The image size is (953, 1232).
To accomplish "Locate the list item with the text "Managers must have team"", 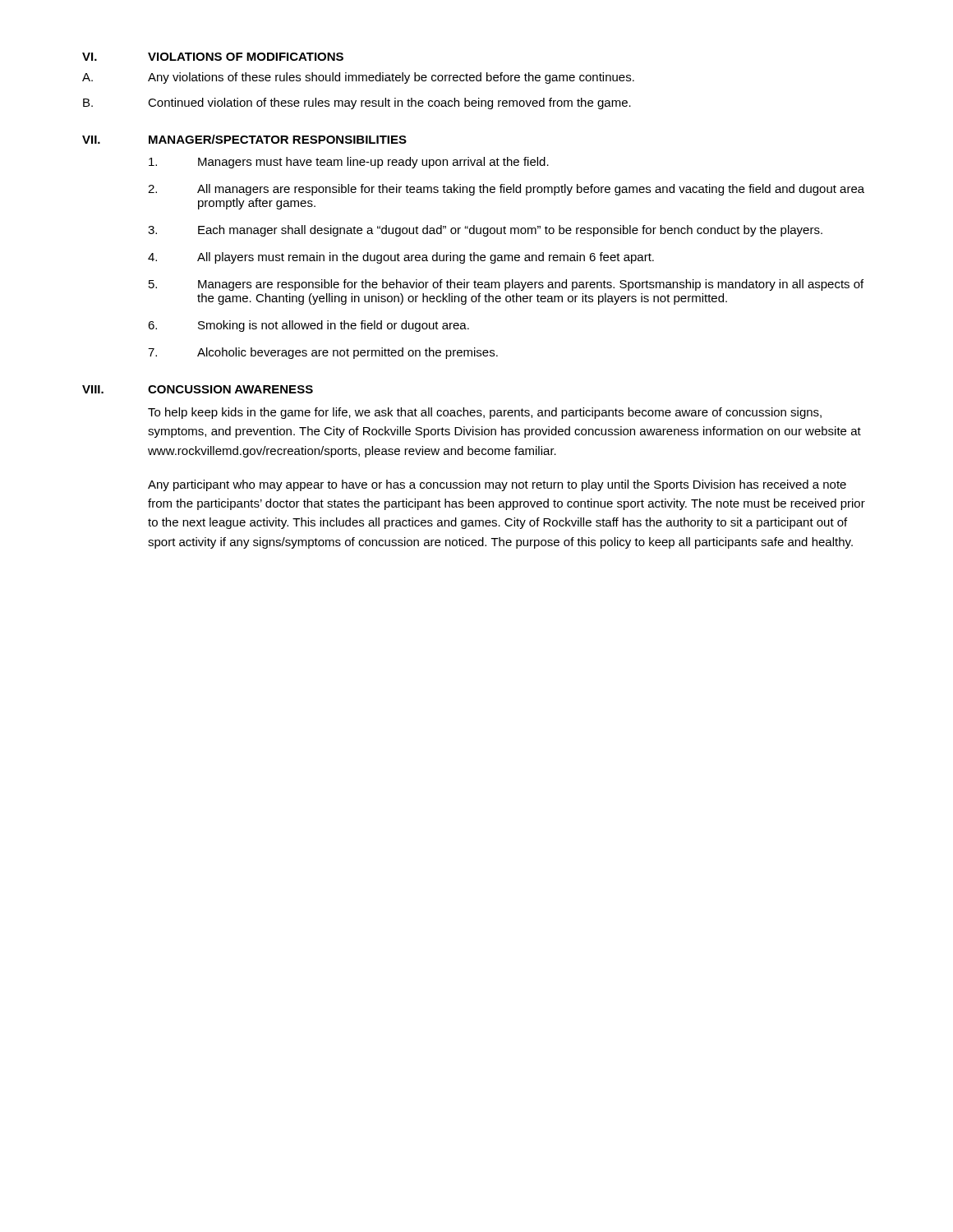I will 349,161.
